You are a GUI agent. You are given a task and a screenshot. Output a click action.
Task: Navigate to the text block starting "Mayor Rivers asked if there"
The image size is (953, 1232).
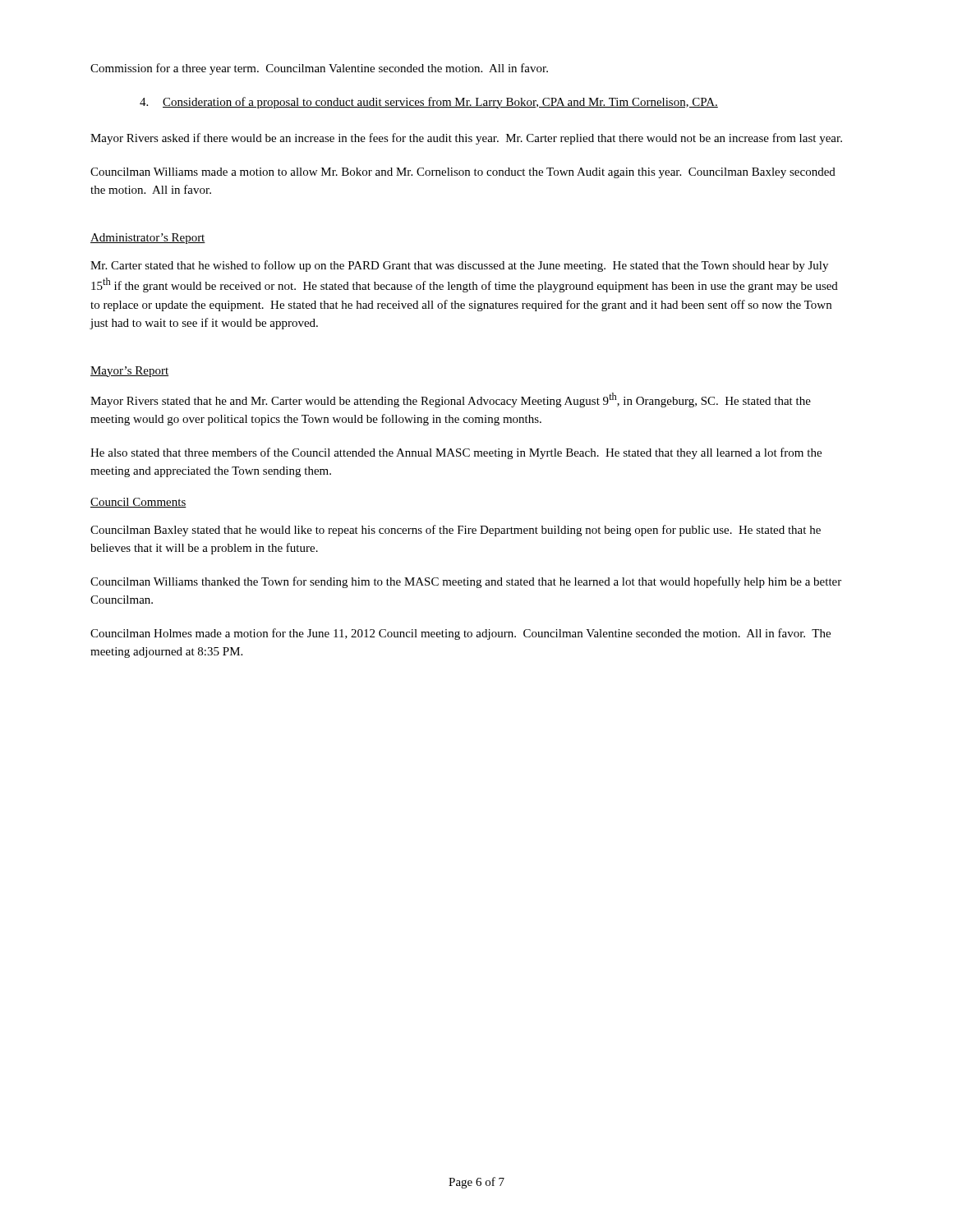tap(467, 138)
